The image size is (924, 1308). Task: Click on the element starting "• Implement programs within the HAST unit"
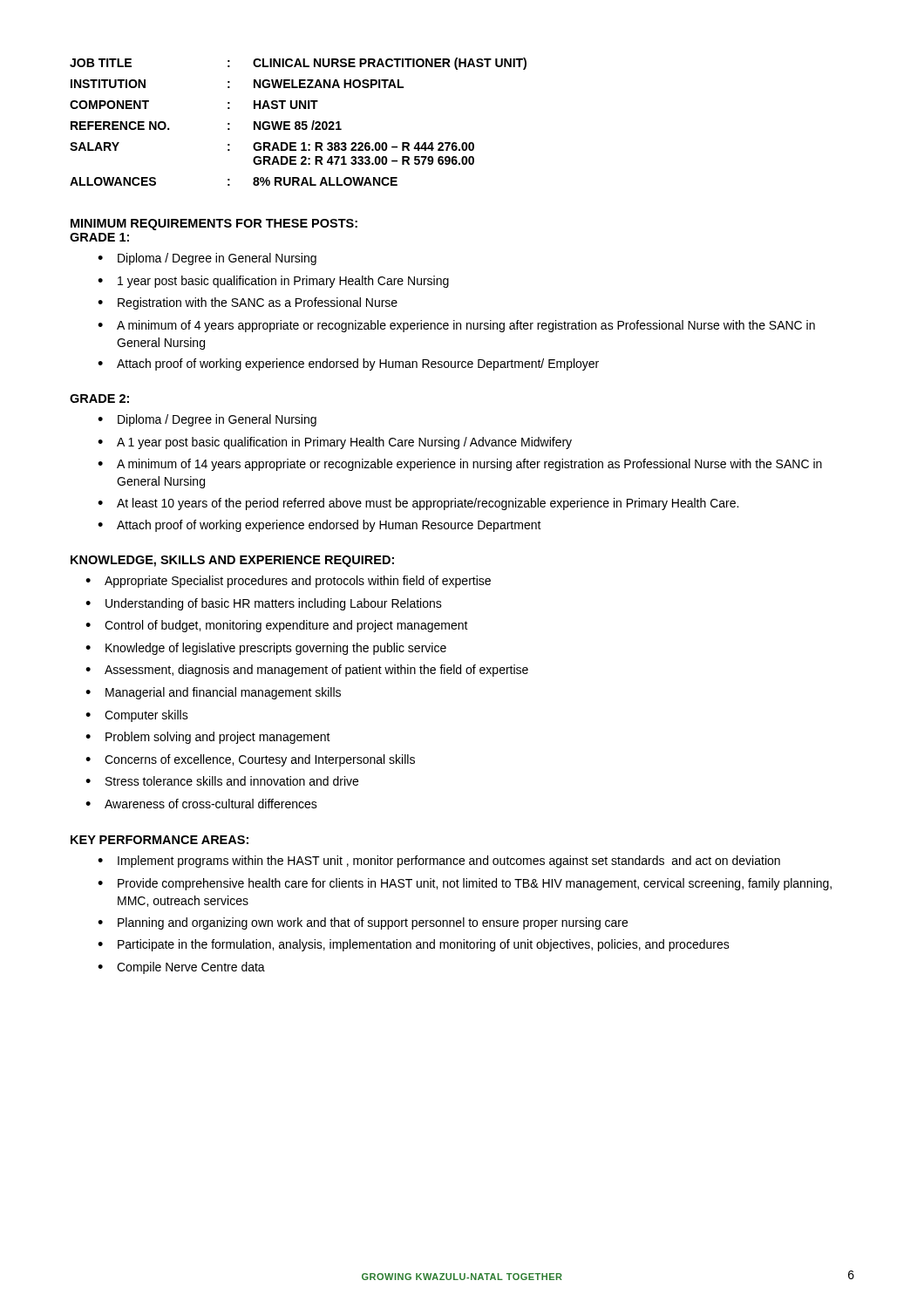pyautogui.click(x=476, y=862)
